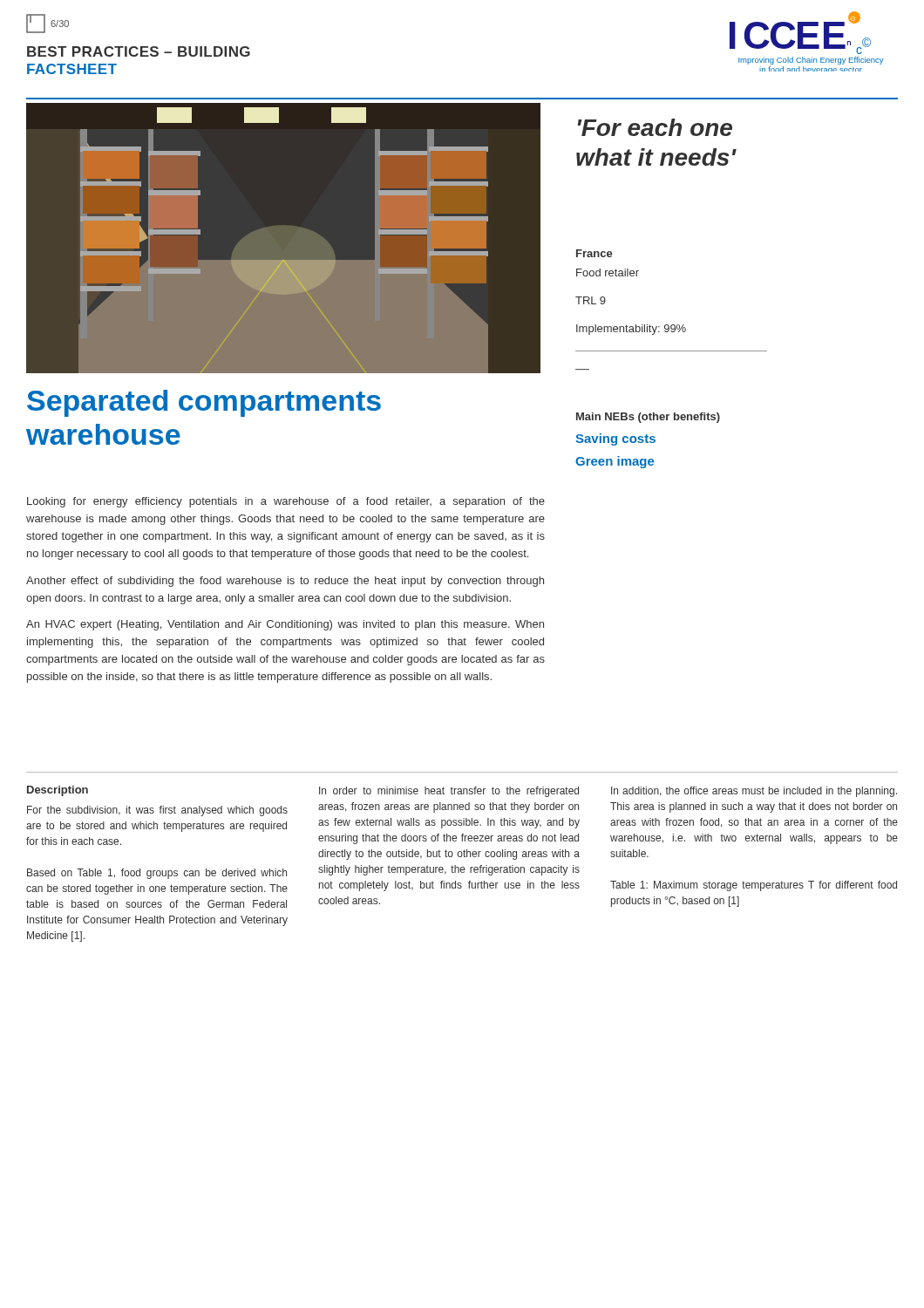
Task: Locate the title with the text "Separated compartmentswarehouse"
Action: (288, 418)
